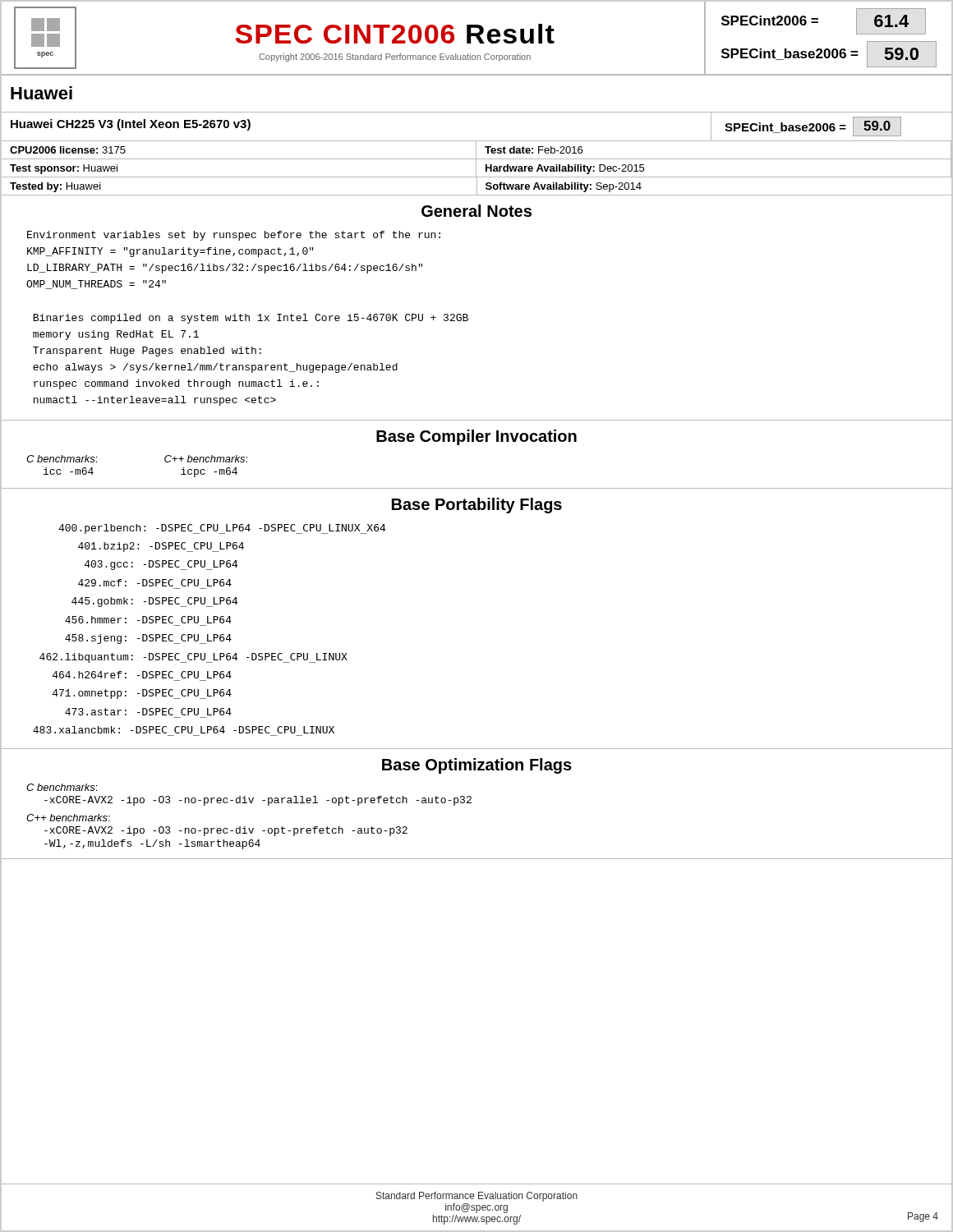The height and width of the screenshot is (1232, 953).
Task: Locate the text "445.gobmk: -DSPEC_CPU_LP64"
Action: (132, 601)
